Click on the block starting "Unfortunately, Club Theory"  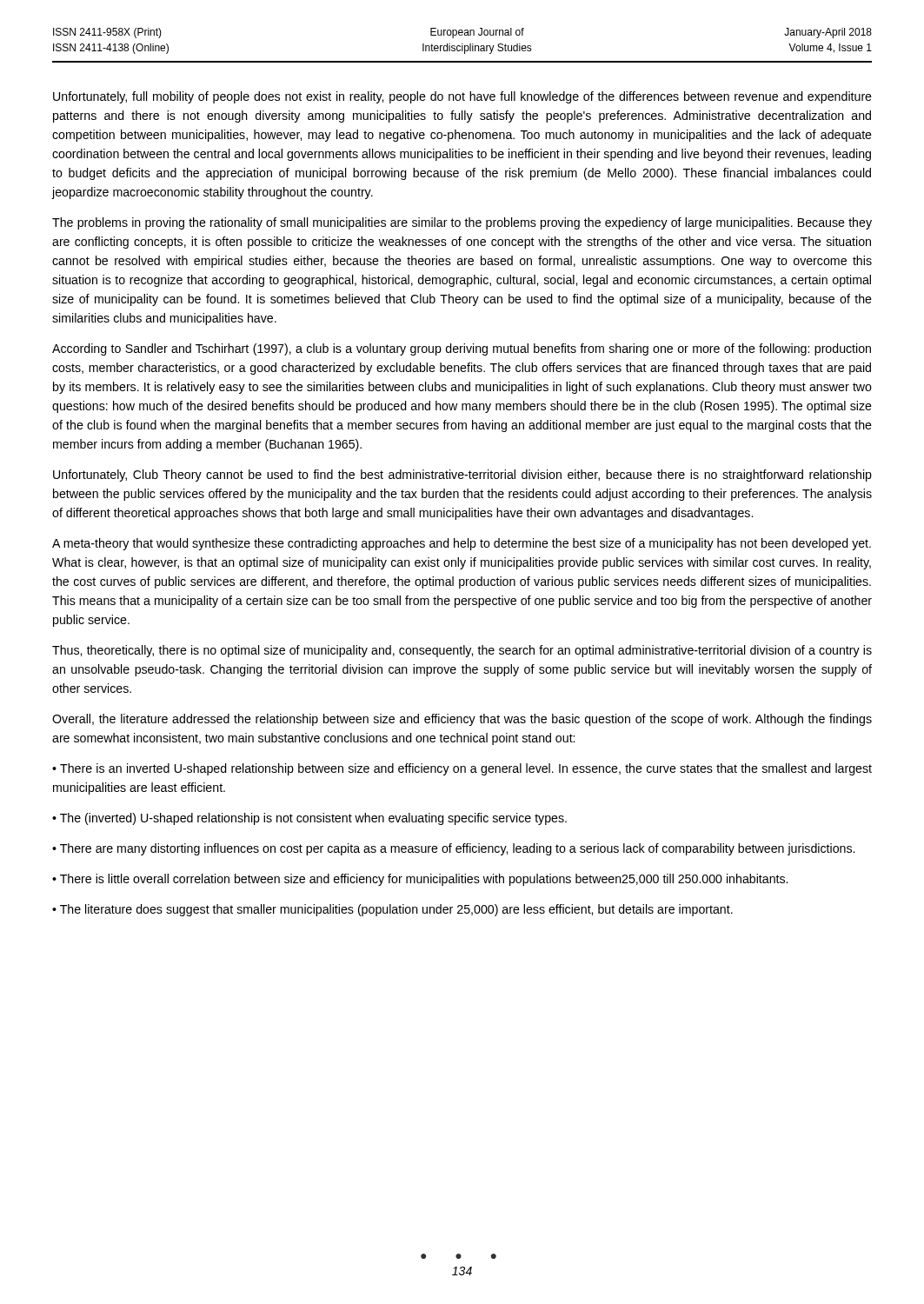(462, 494)
